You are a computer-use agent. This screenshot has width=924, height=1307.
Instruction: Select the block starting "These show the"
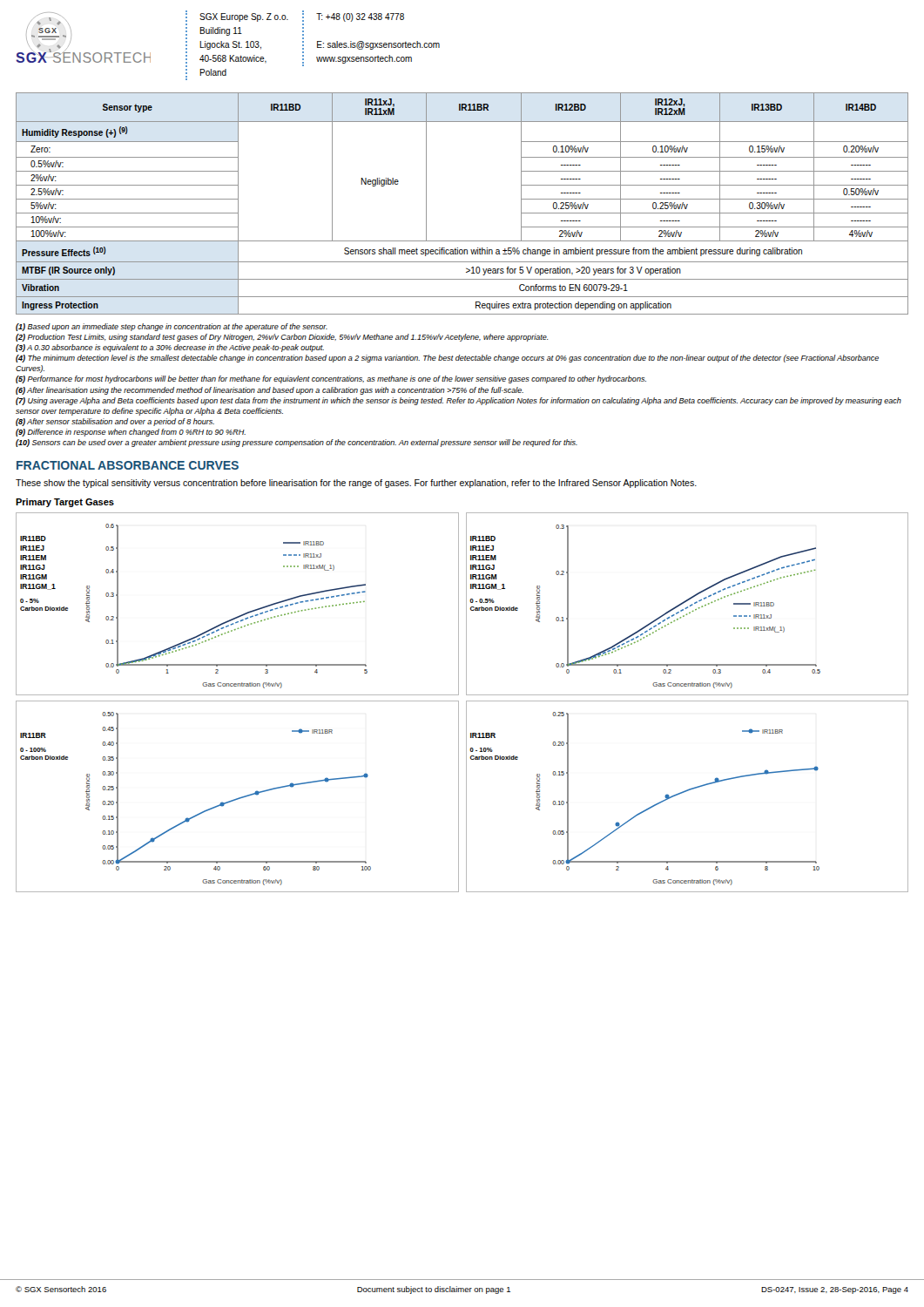[356, 483]
